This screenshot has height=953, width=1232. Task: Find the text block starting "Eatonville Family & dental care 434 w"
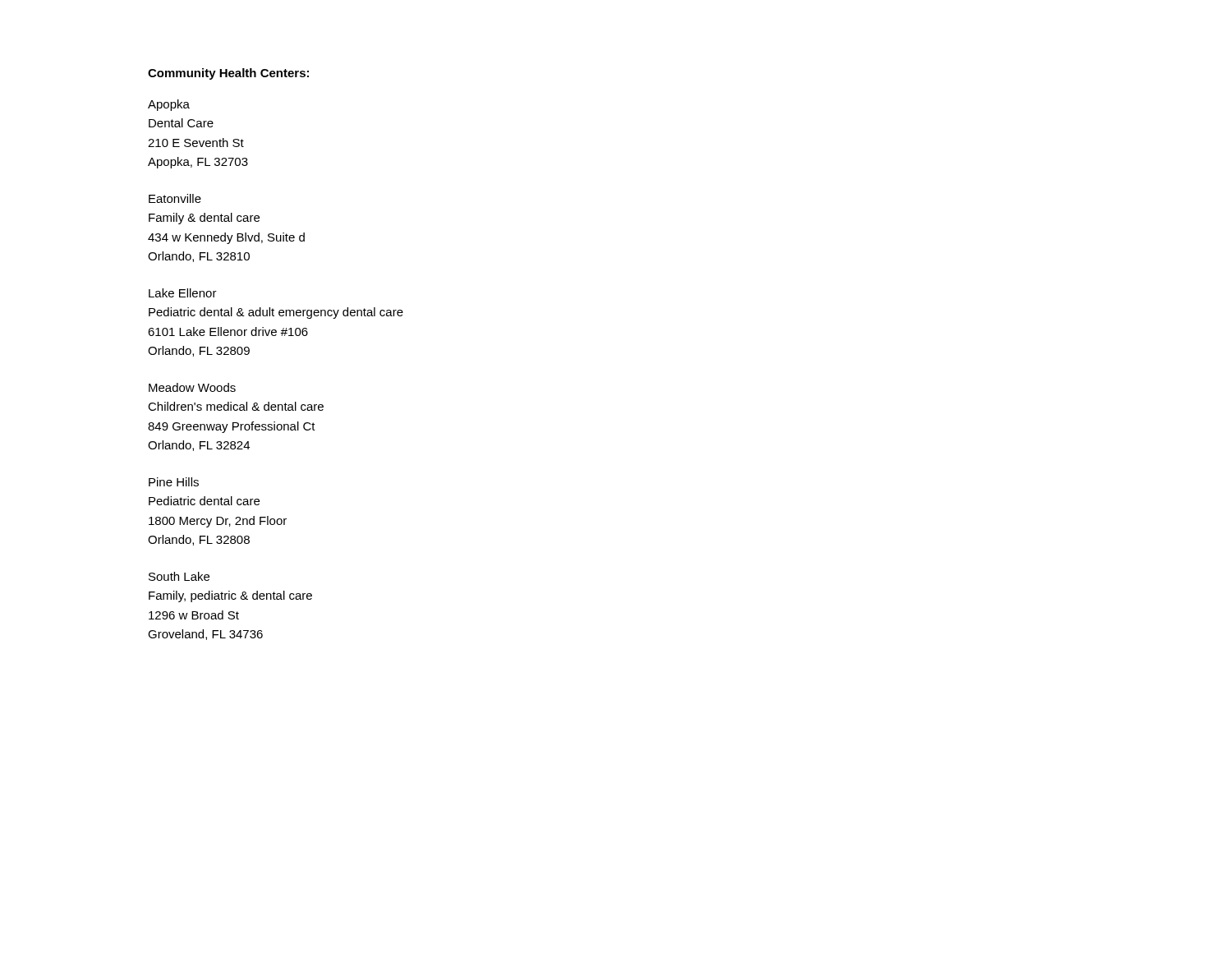[227, 227]
